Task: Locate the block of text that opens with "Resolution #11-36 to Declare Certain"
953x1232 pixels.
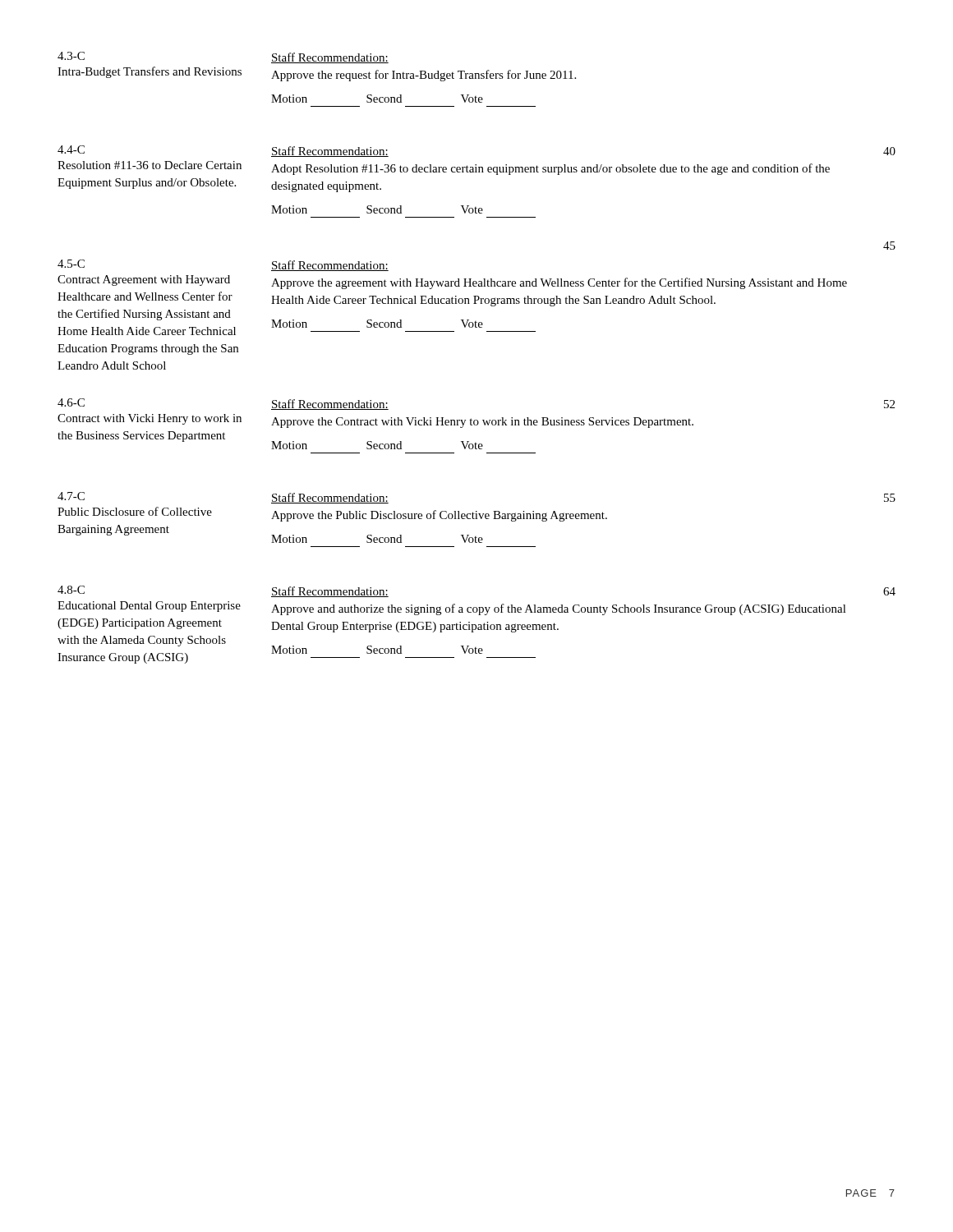Action: point(150,174)
